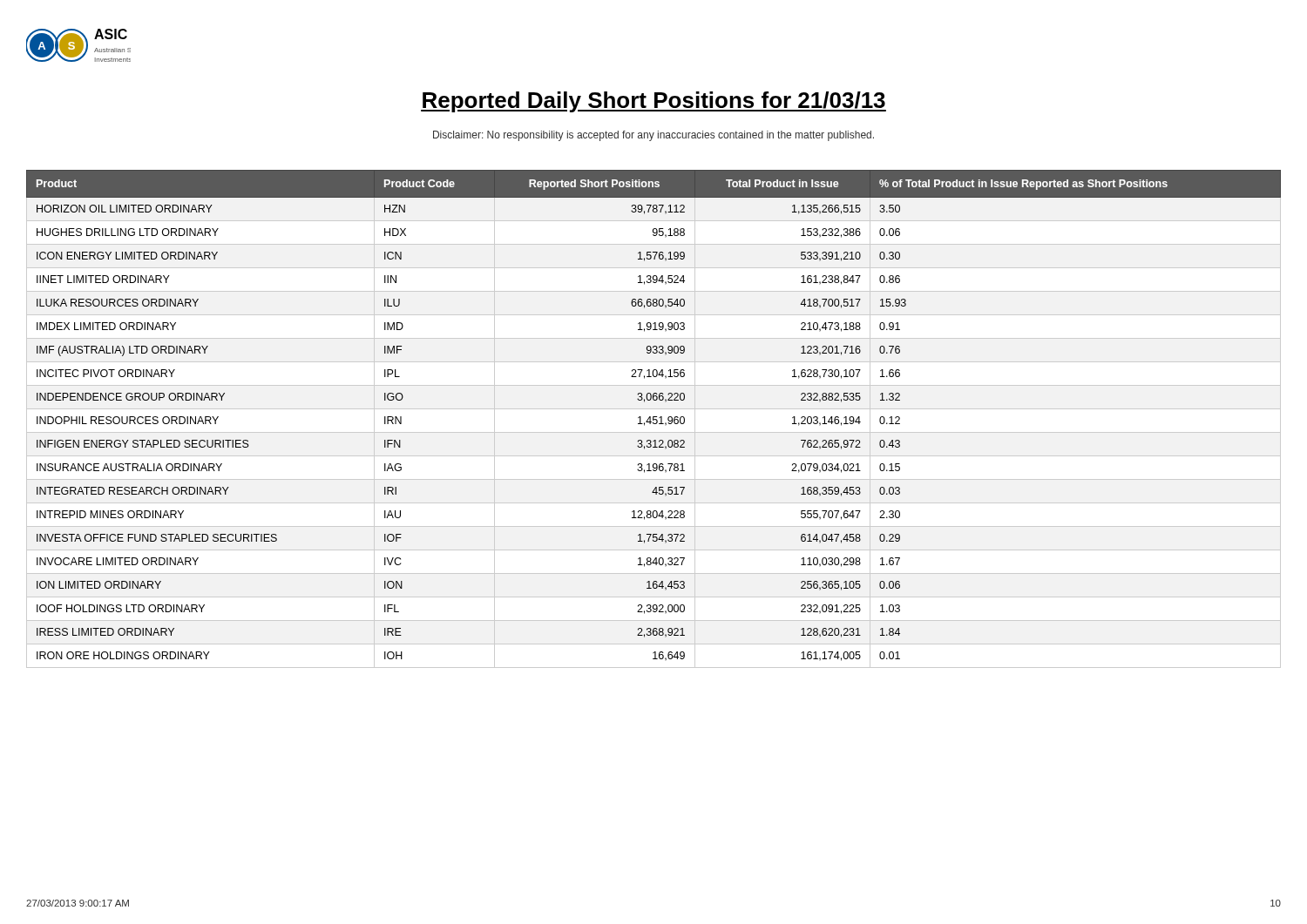The width and height of the screenshot is (1307, 924).
Task: Find a logo
Action: click(78, 46)
